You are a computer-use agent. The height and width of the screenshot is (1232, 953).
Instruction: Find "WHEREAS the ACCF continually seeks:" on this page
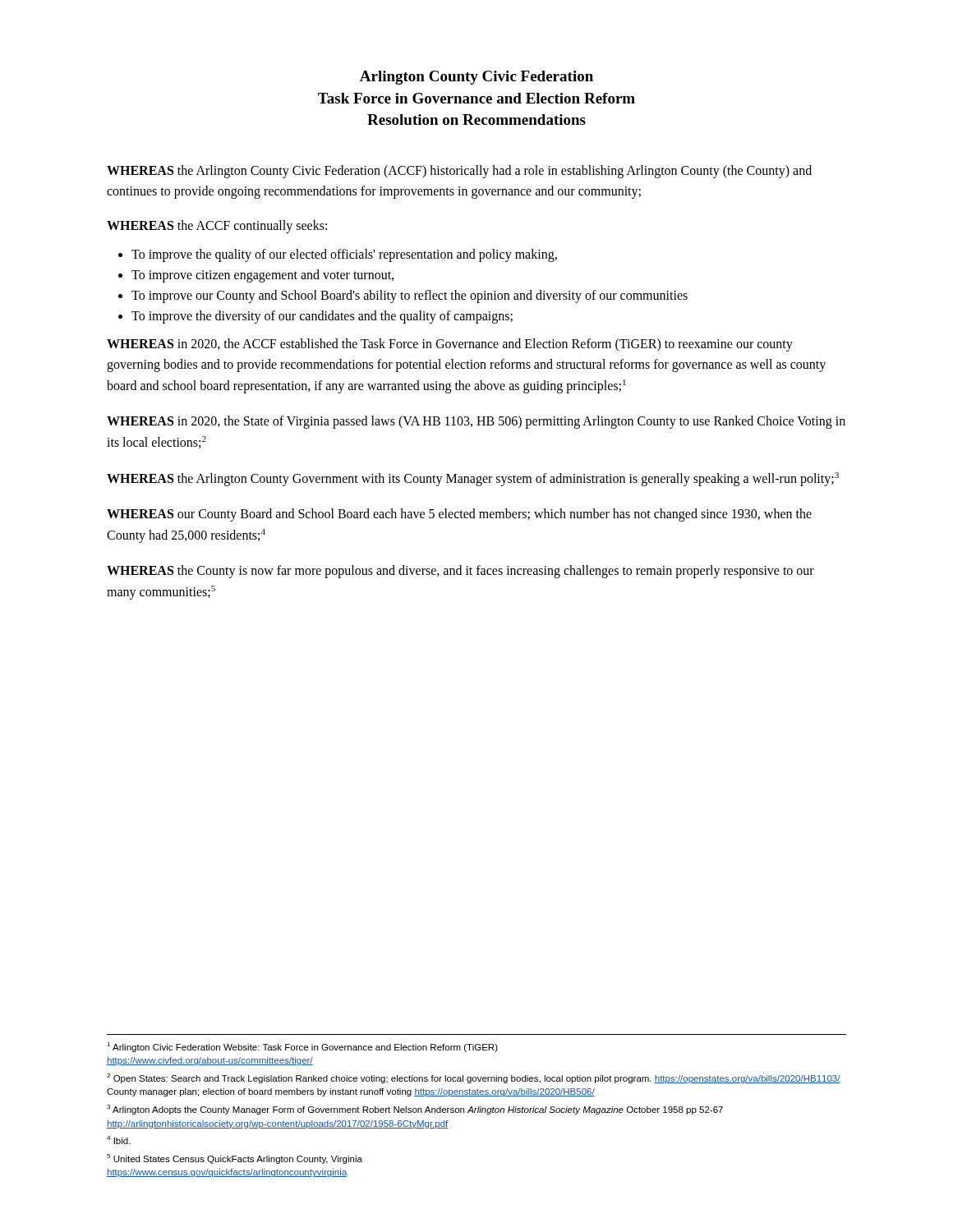pyautogui.click(x=217, y=227)
